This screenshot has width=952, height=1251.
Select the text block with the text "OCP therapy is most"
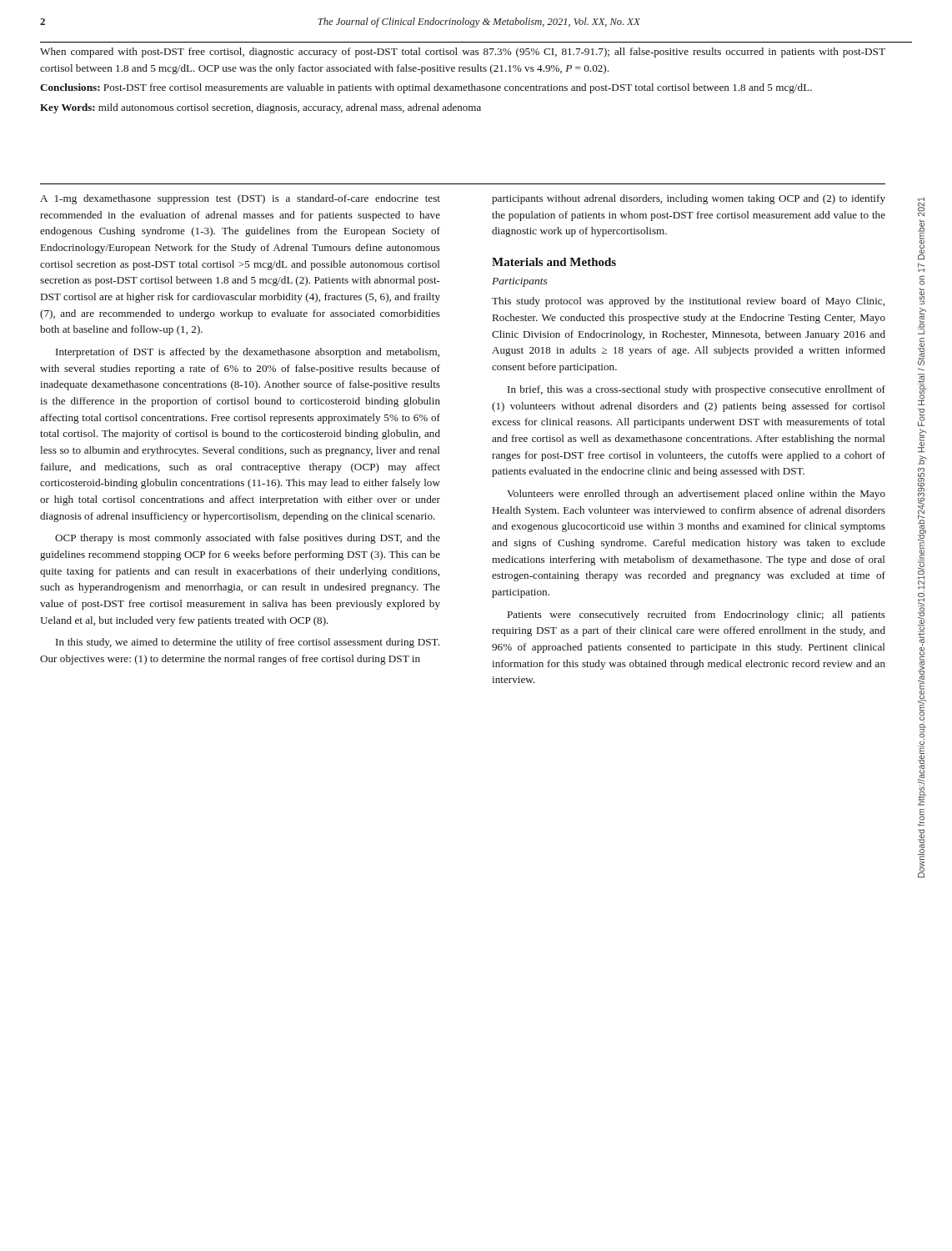coord(240,579)
